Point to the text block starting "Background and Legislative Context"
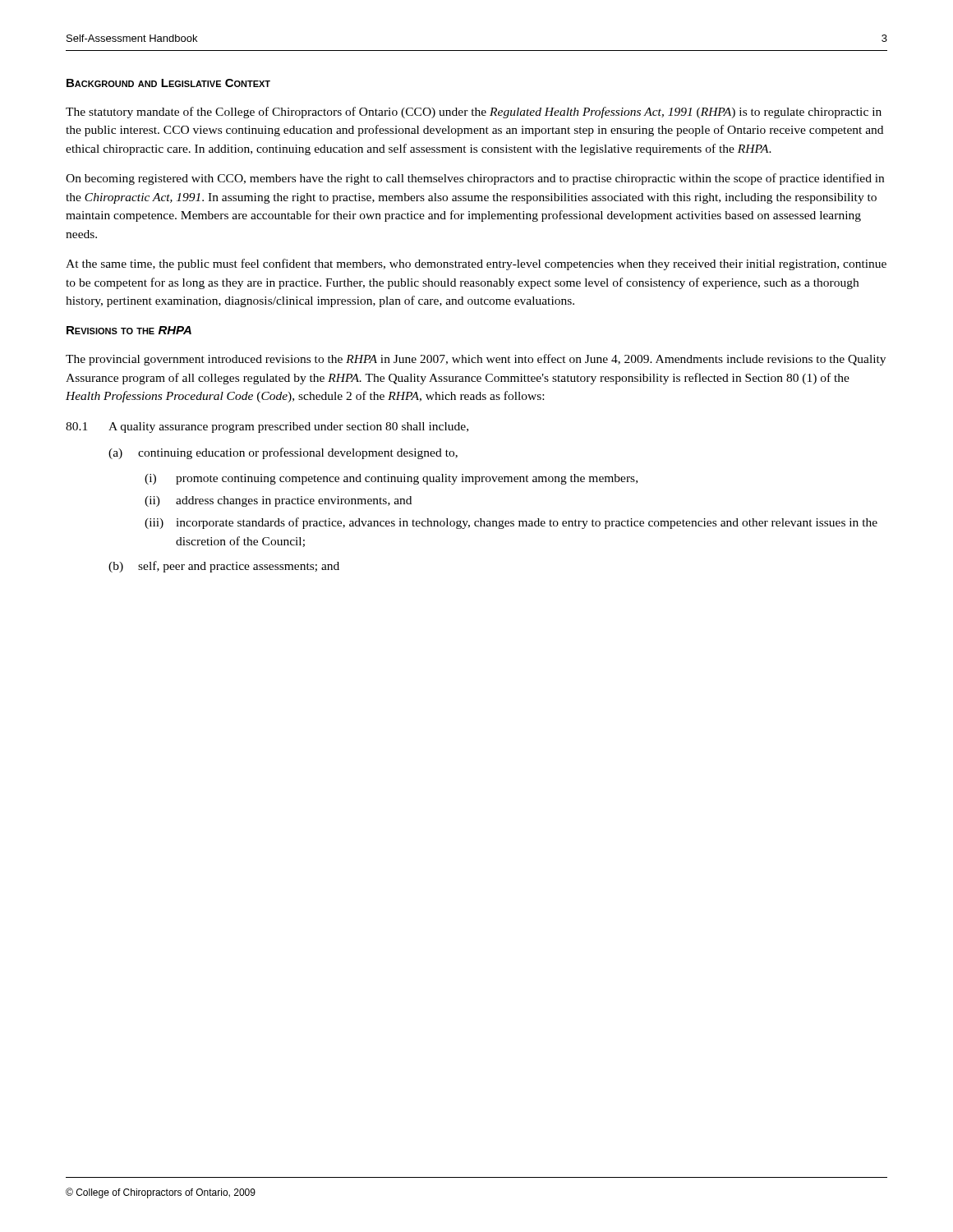The image size is (953, 1232). click(x=168, y=83)
